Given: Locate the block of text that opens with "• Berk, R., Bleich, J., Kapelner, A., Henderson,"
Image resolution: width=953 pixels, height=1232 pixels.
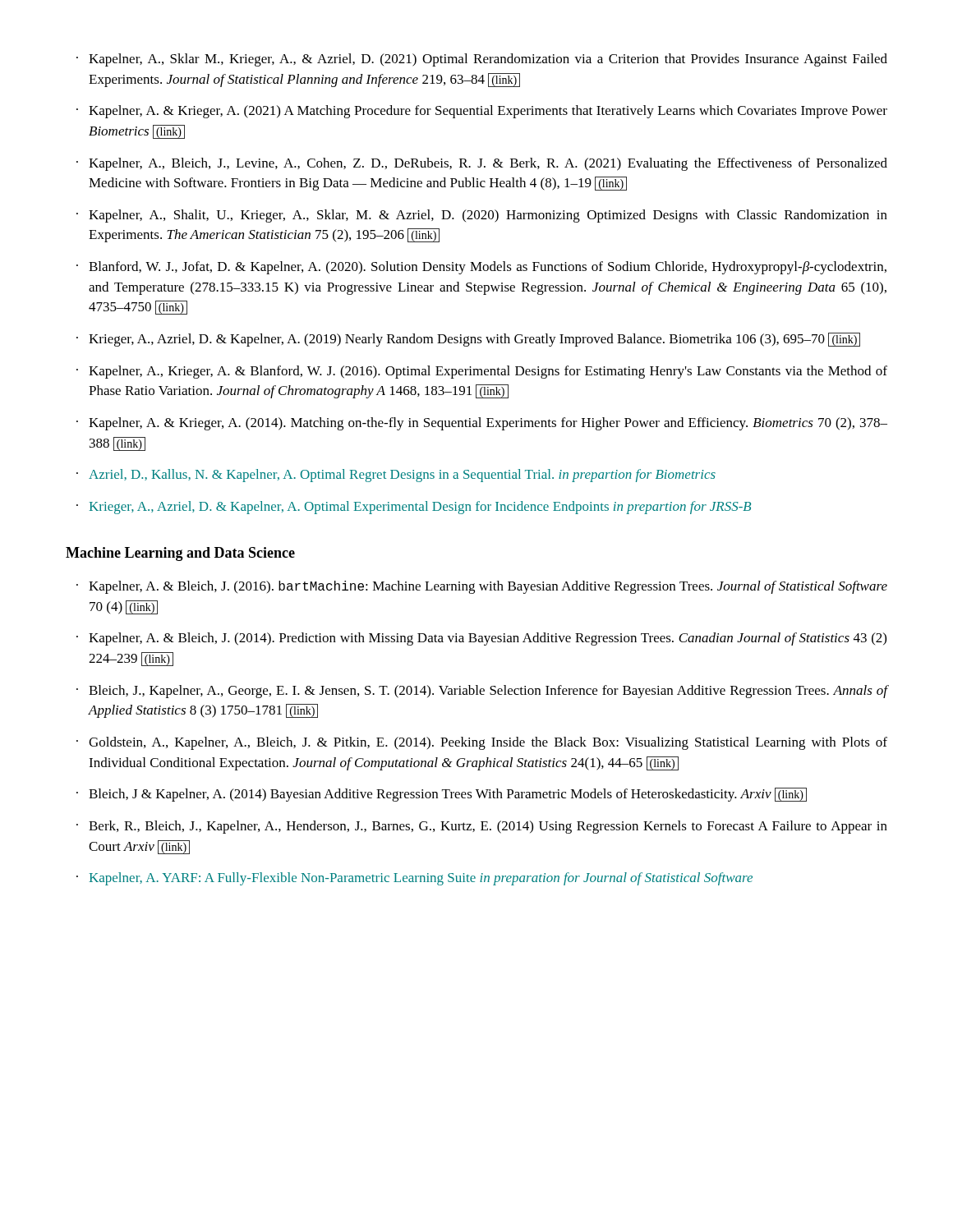Looking at the screenshot, I should (476, 837).
